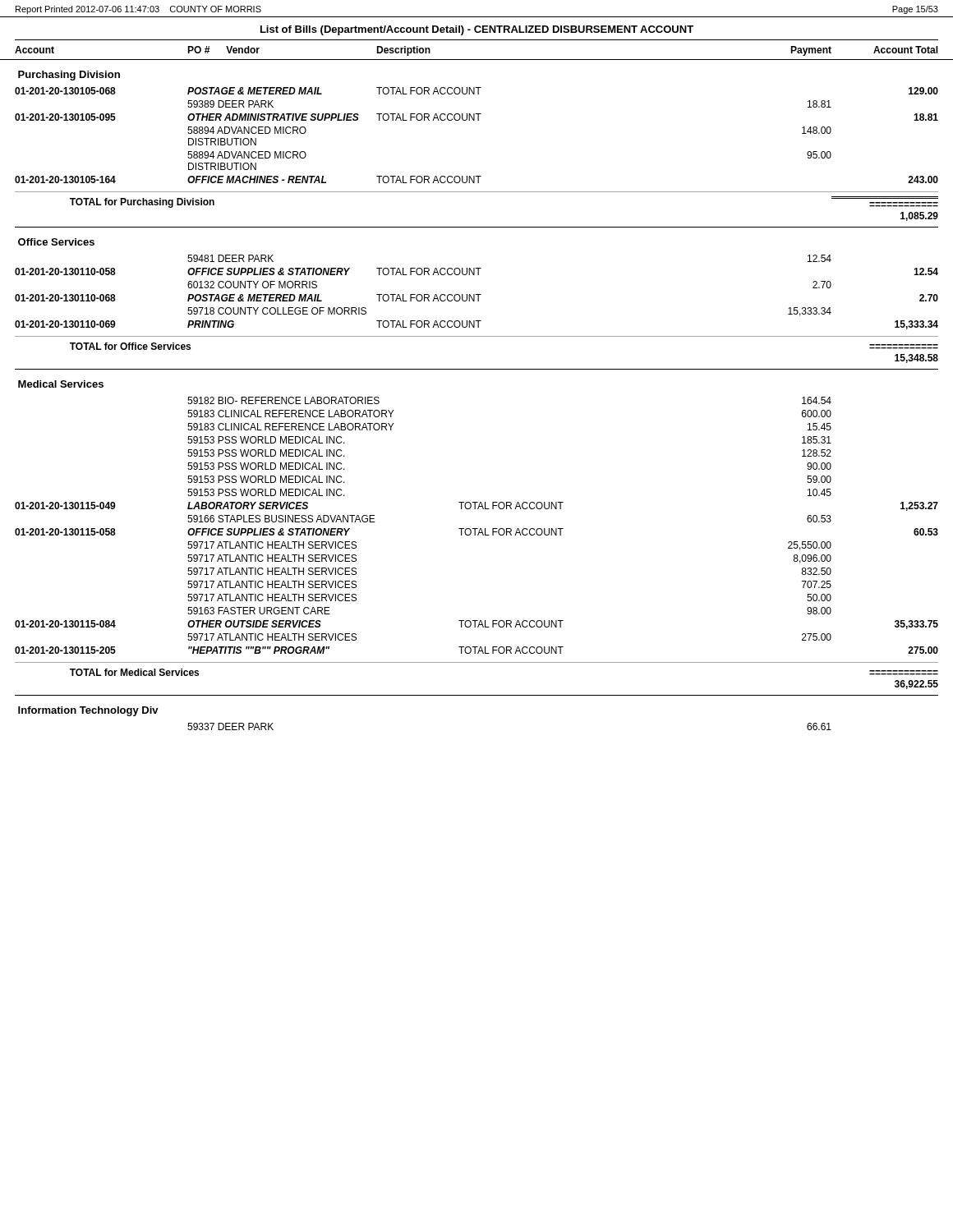Locate the table with the text "59337 DEER PARK 66.61"
Image resolution: width=953 pixels, height=1232 pixels.
pyautogui.click(x=476, y=727)
